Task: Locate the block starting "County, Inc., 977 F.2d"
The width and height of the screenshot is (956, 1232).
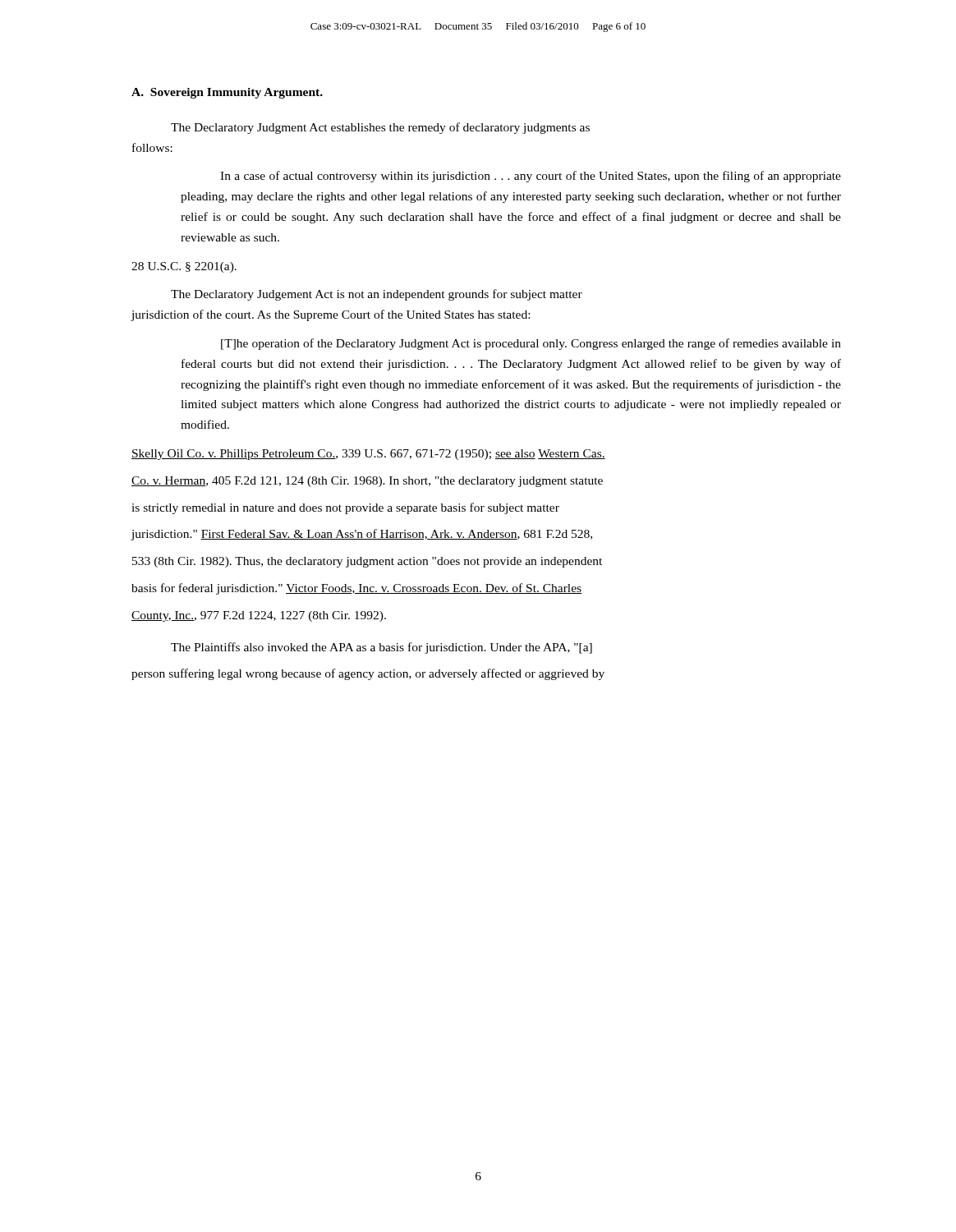Action: 259,615
